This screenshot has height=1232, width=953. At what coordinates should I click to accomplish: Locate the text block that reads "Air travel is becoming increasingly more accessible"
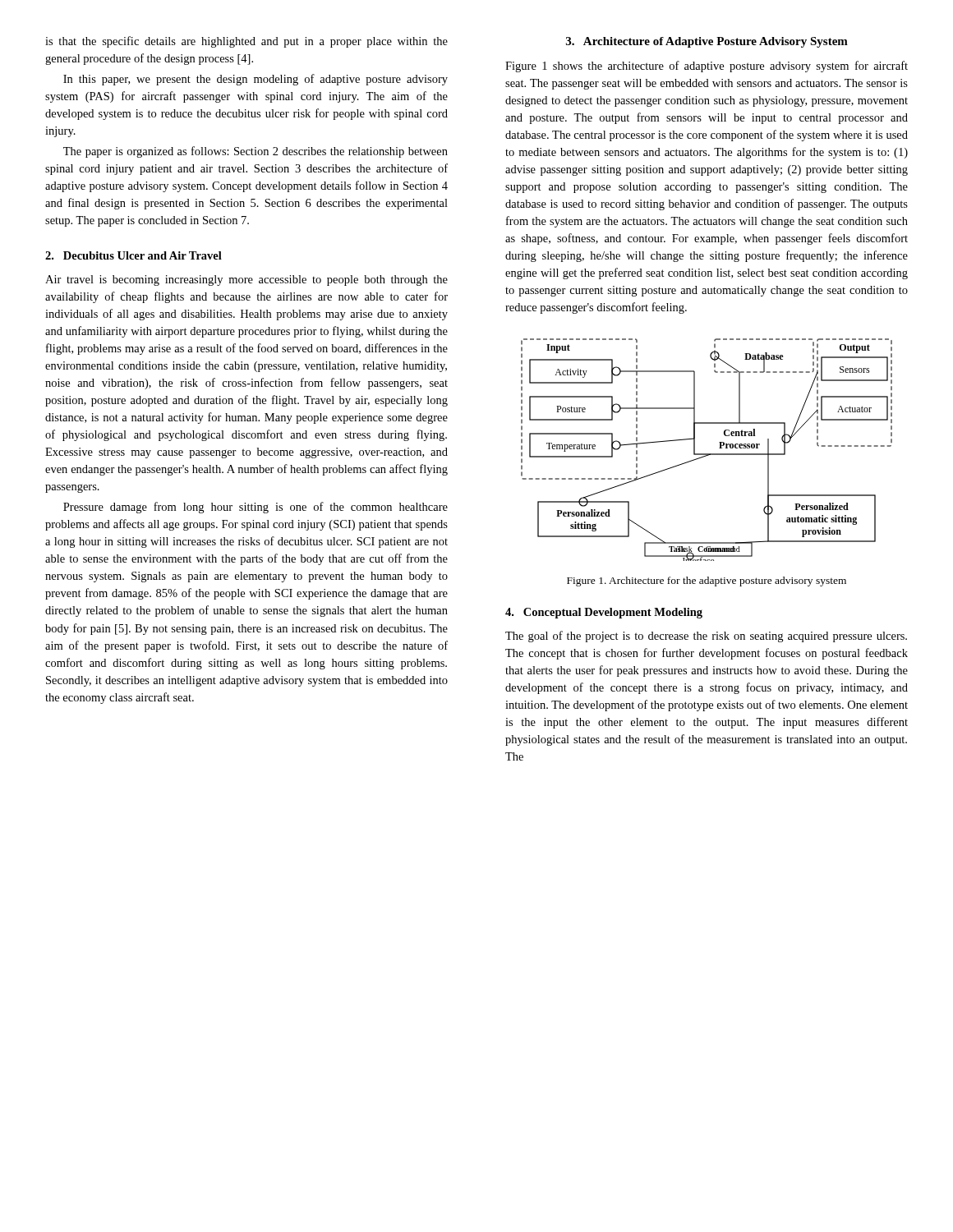pos(246,280)
